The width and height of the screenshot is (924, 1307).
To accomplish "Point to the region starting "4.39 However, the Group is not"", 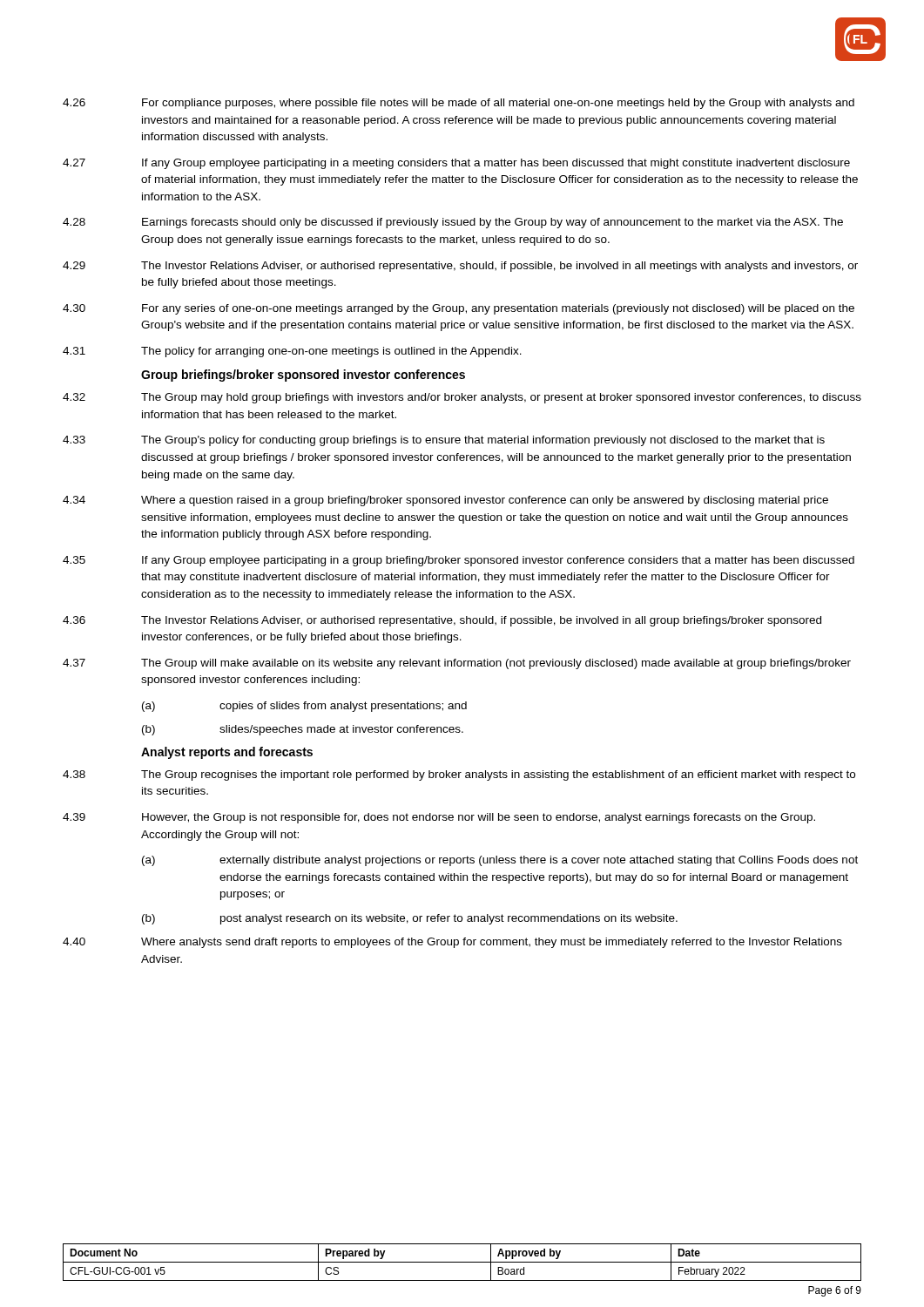I will (462, 826).
